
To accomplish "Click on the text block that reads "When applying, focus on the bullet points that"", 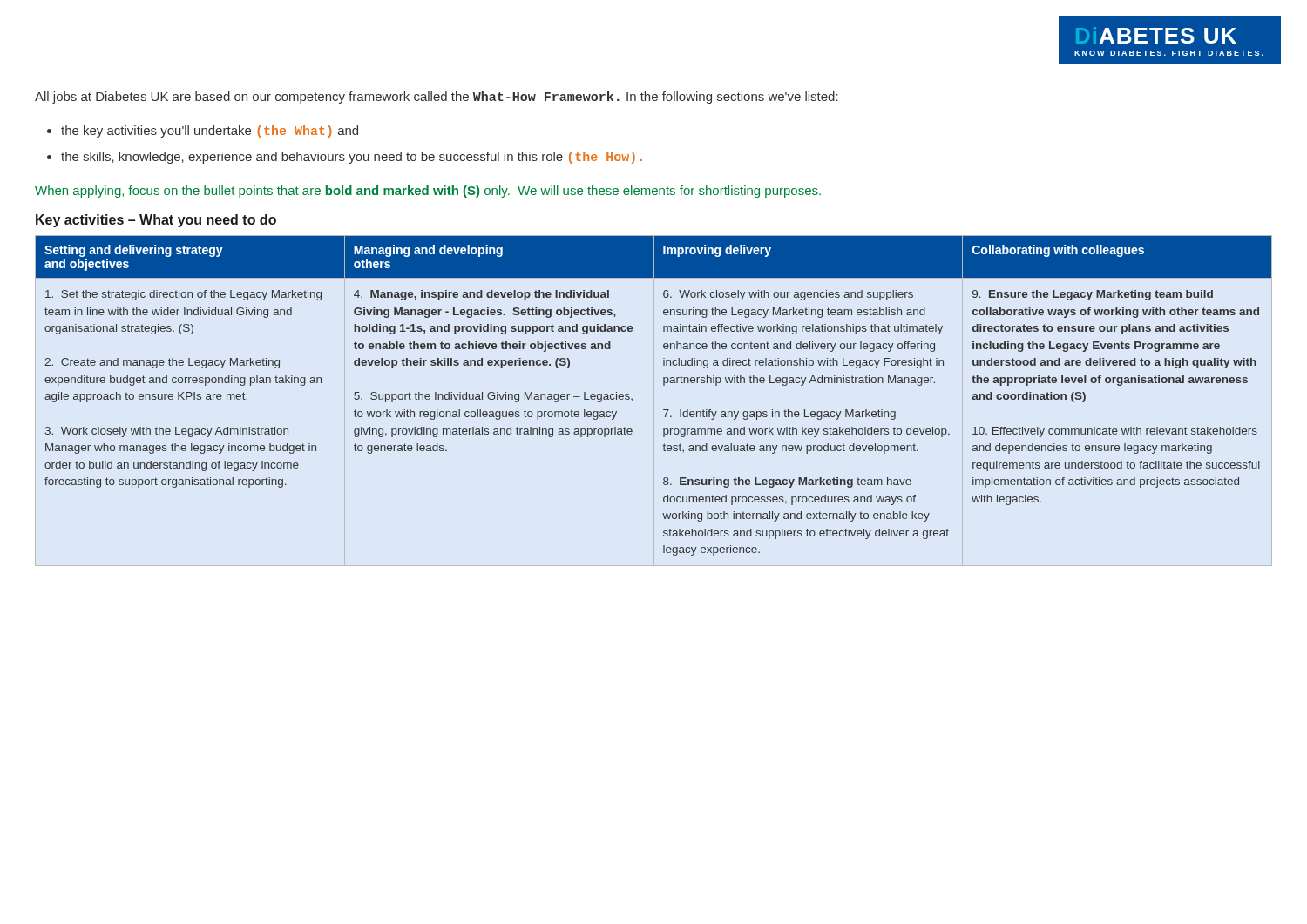I will [428, 190].
